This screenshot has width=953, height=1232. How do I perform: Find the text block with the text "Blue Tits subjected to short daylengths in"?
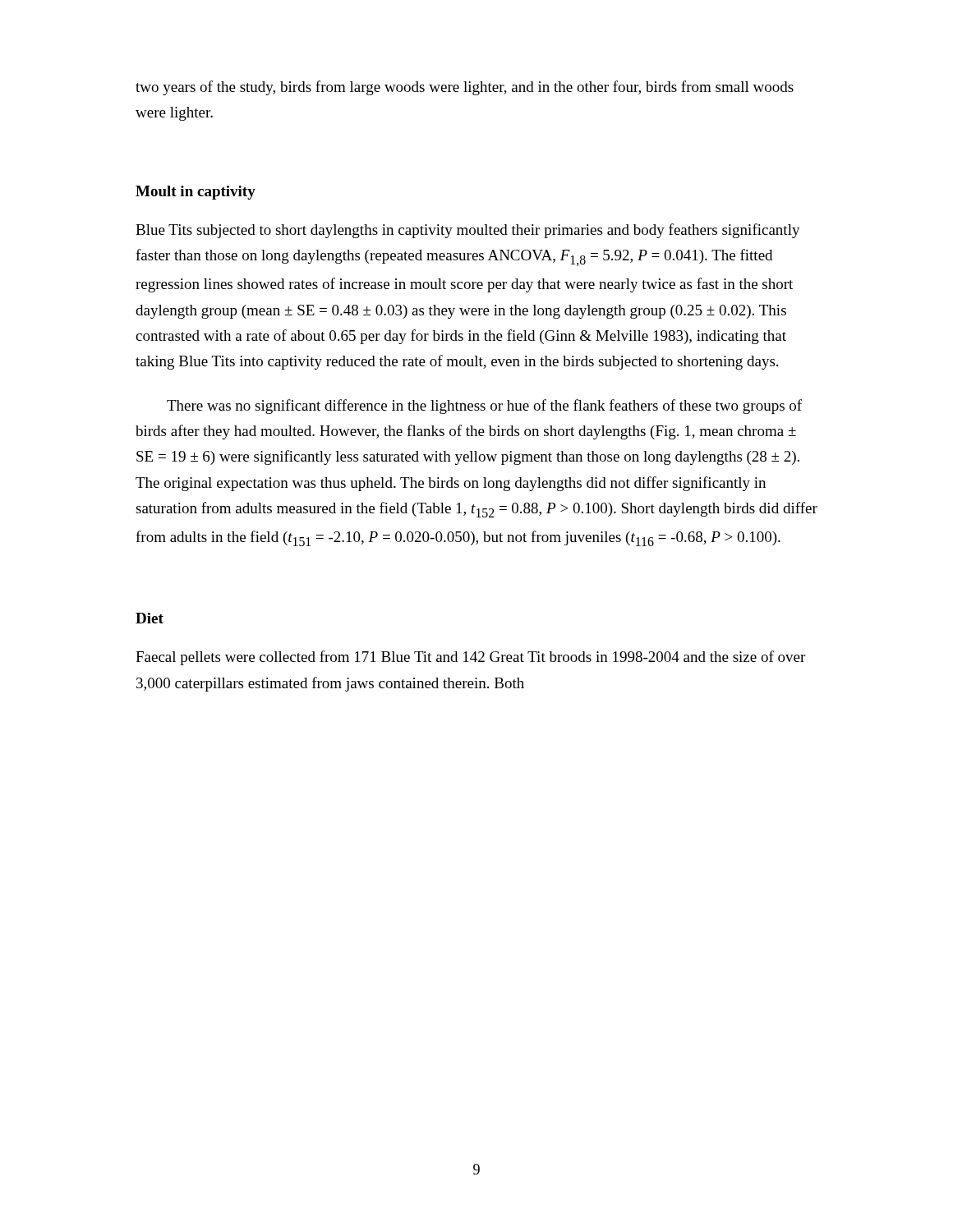tap(476, 296)
